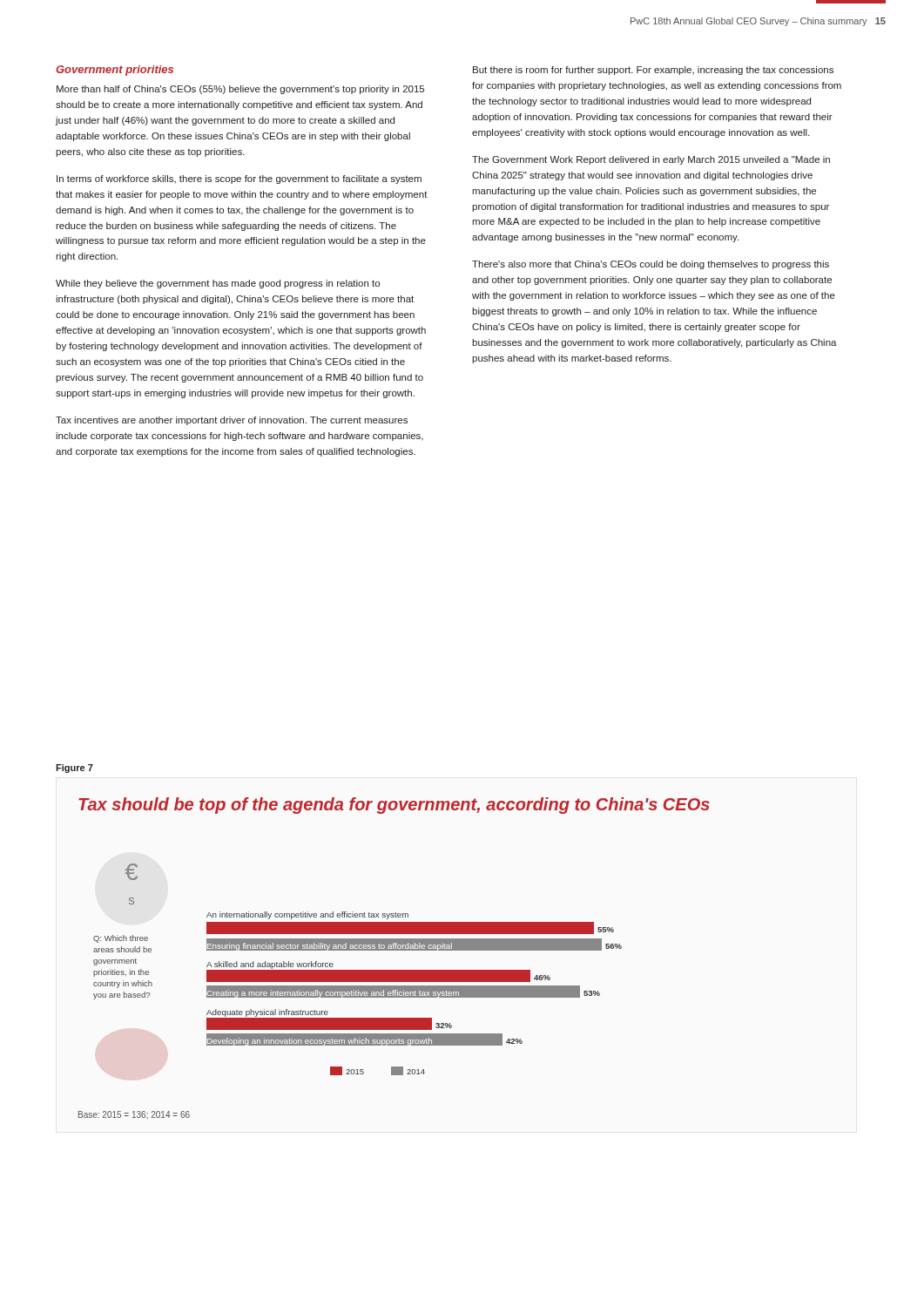Screen dimensions: 1307x924
Task: Find the element starting "Base: 2015 ="
Action: point(134,1115)
